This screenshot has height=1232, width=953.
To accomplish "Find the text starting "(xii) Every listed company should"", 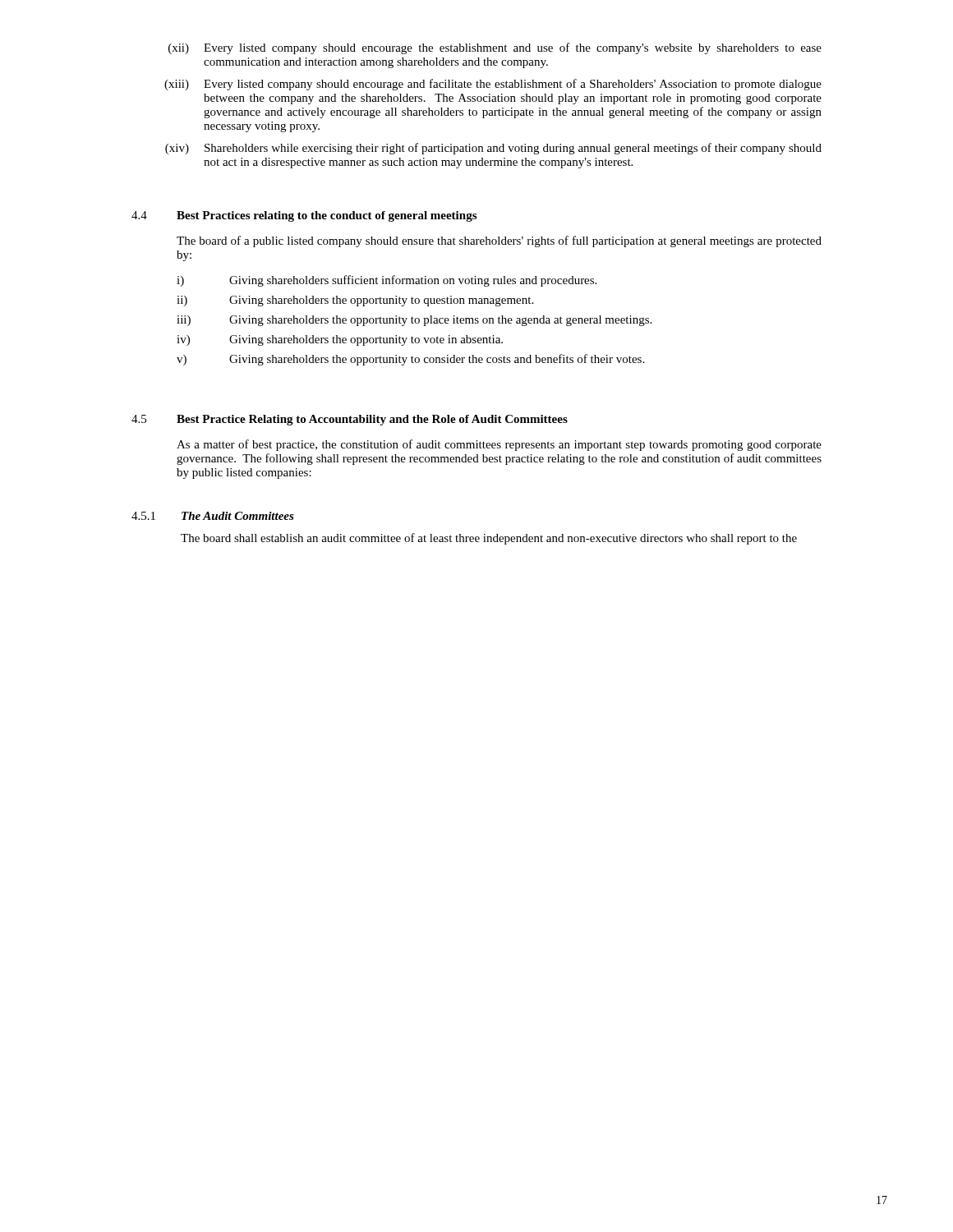I will [476, 55].
